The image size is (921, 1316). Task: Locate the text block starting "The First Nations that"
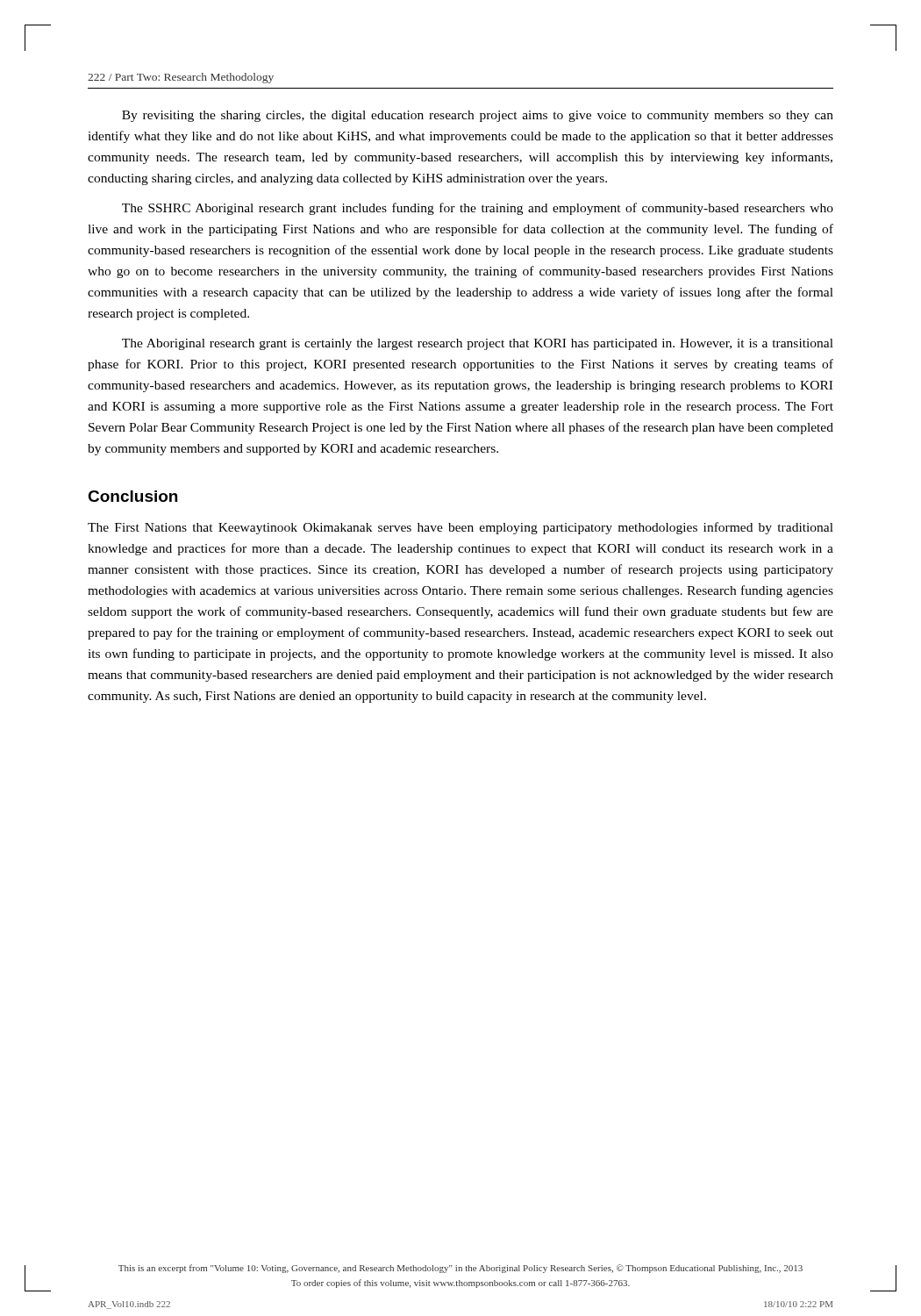pyautogui.click(x=460, y=612)
